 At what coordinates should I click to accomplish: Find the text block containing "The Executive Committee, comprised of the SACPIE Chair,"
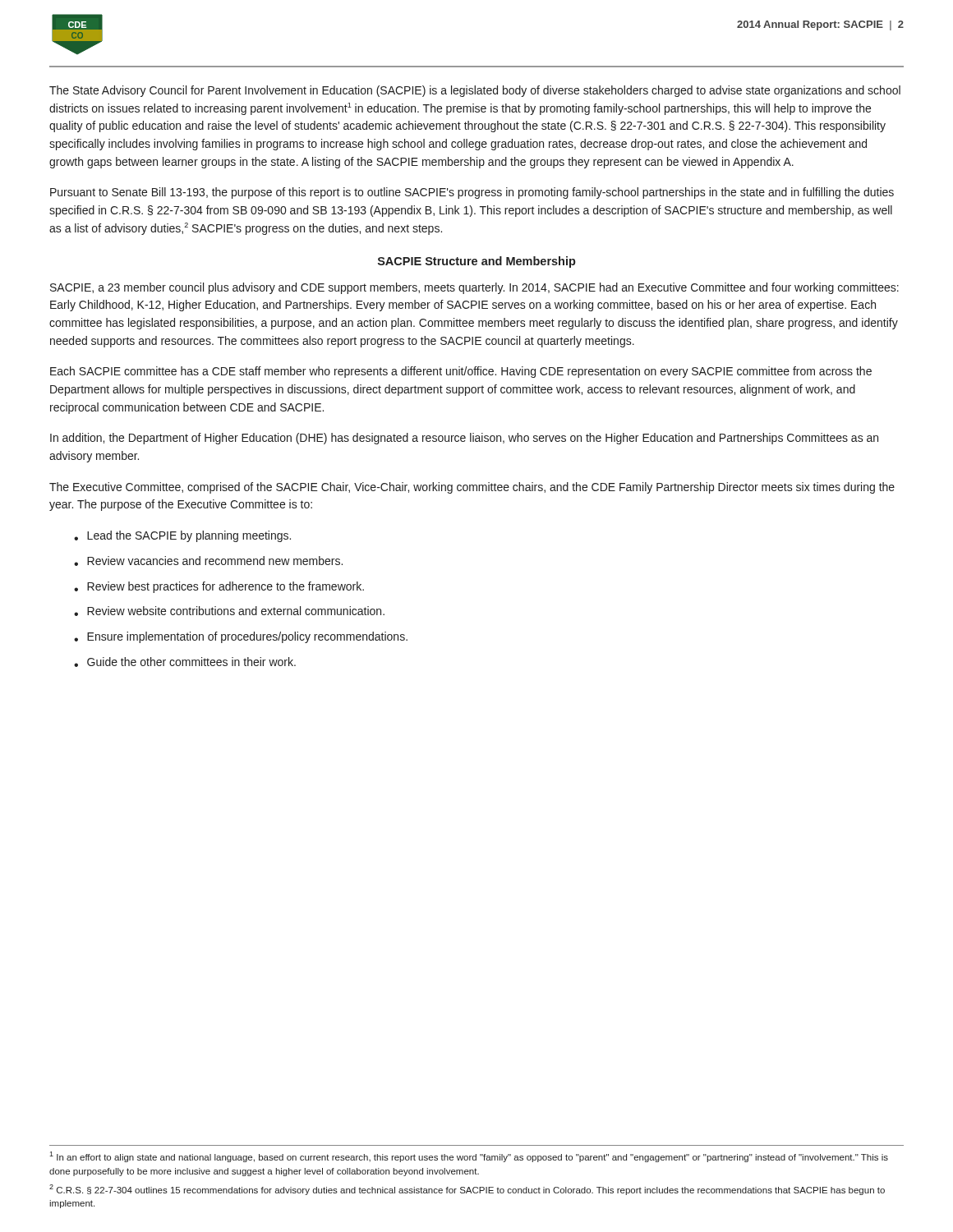click(472, 496)
